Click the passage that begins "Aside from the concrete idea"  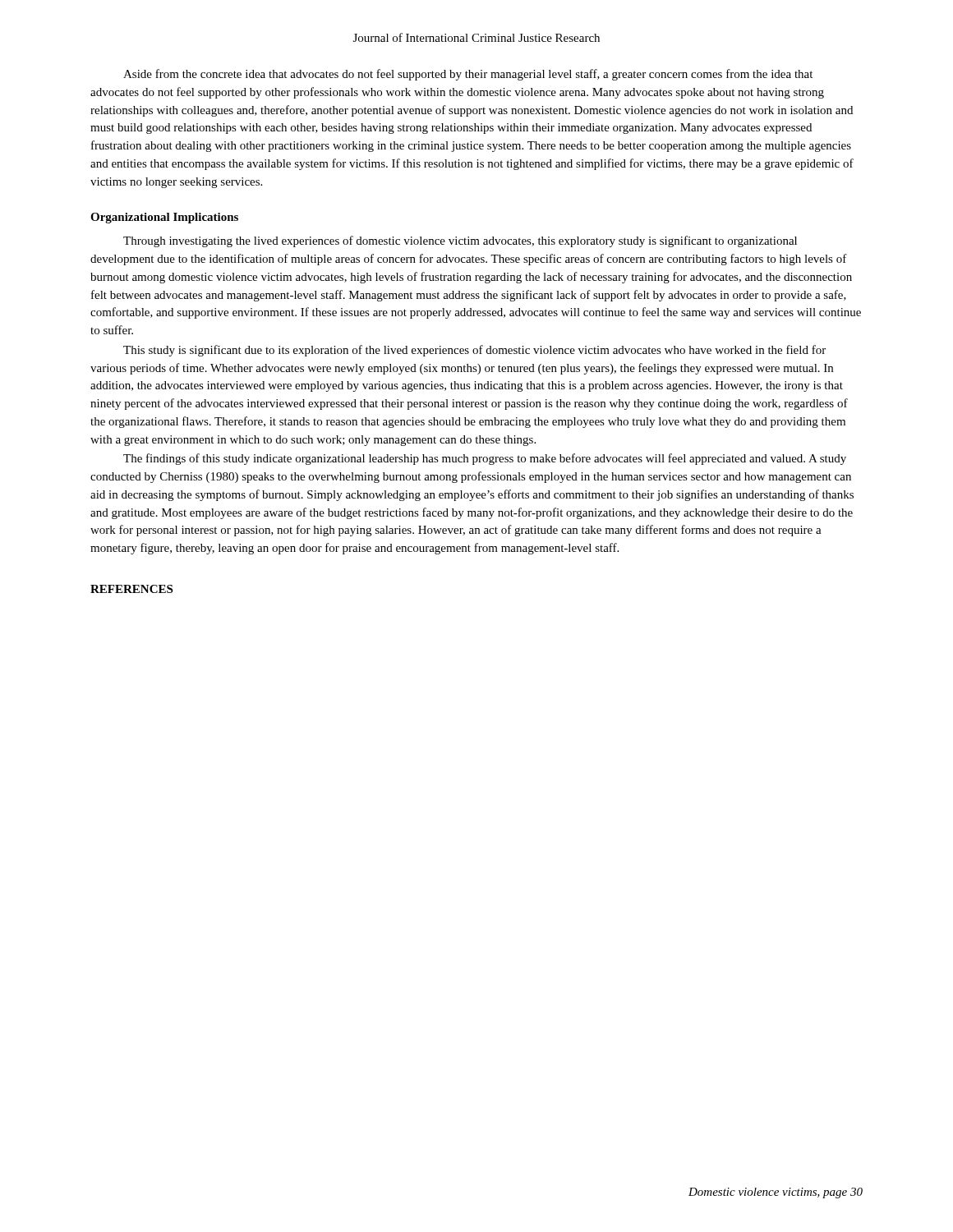(x=476, y=128)
